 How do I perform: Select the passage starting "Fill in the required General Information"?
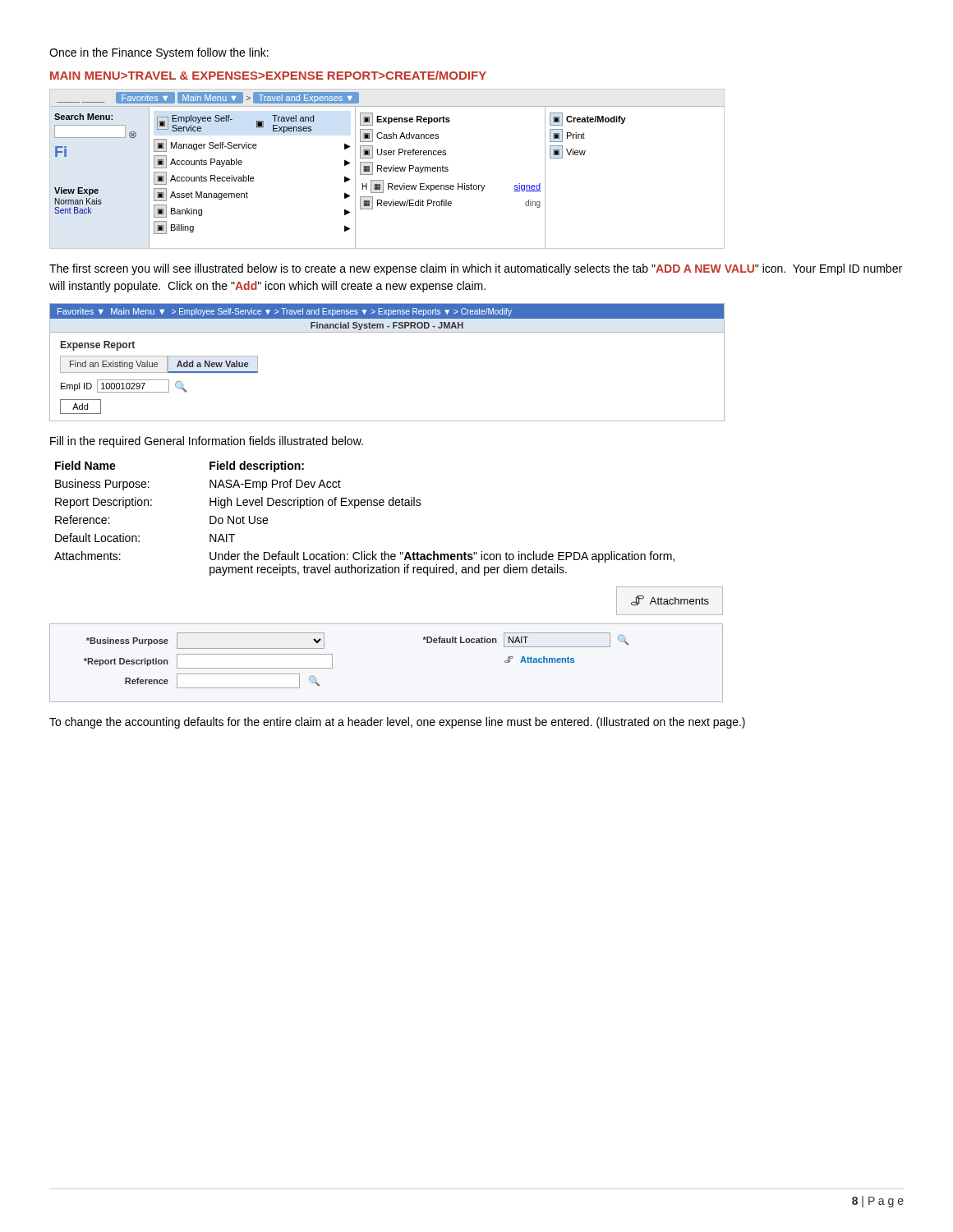click(x=207, y=442)
